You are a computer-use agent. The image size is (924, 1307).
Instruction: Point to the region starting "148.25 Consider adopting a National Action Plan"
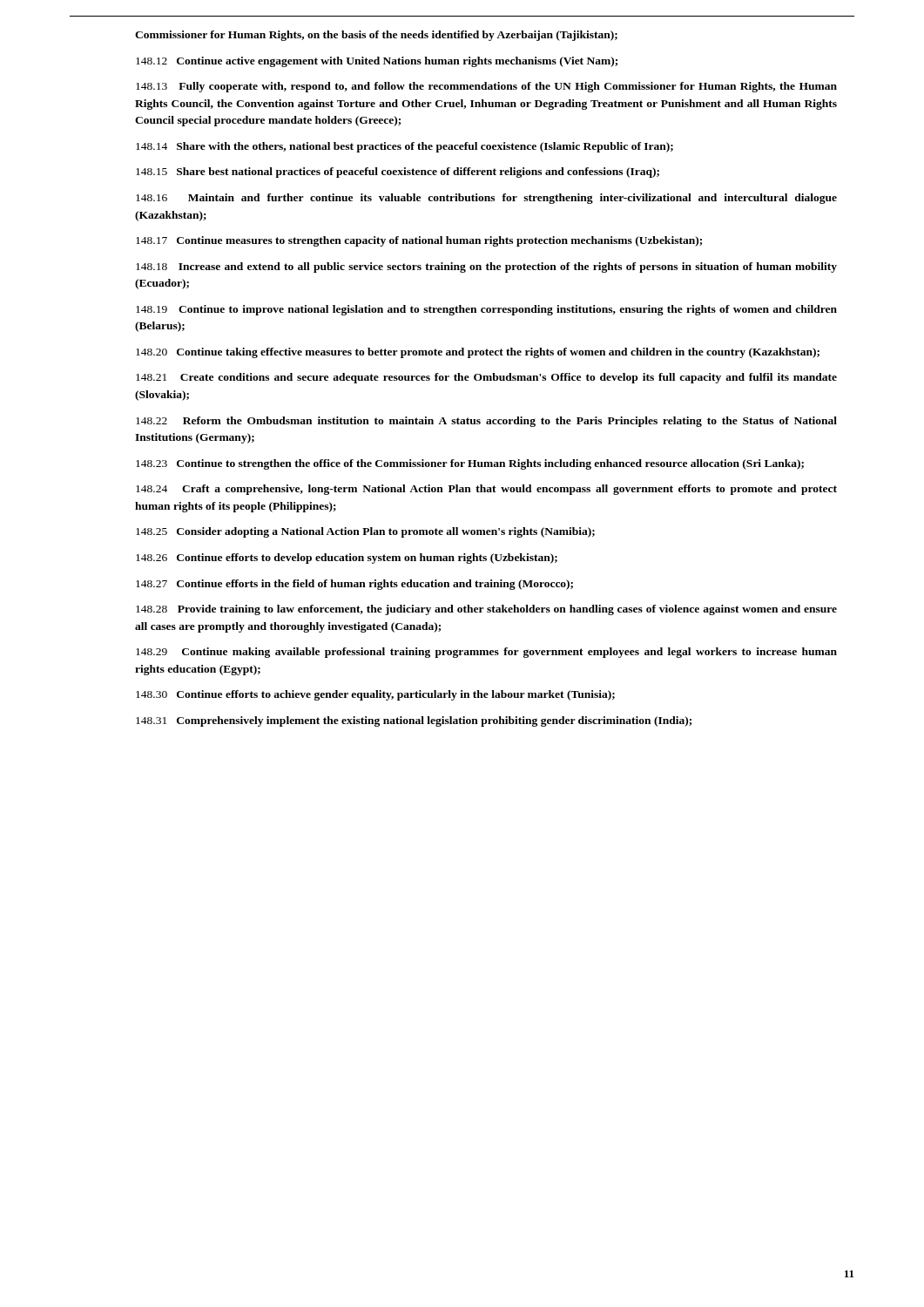365,531
